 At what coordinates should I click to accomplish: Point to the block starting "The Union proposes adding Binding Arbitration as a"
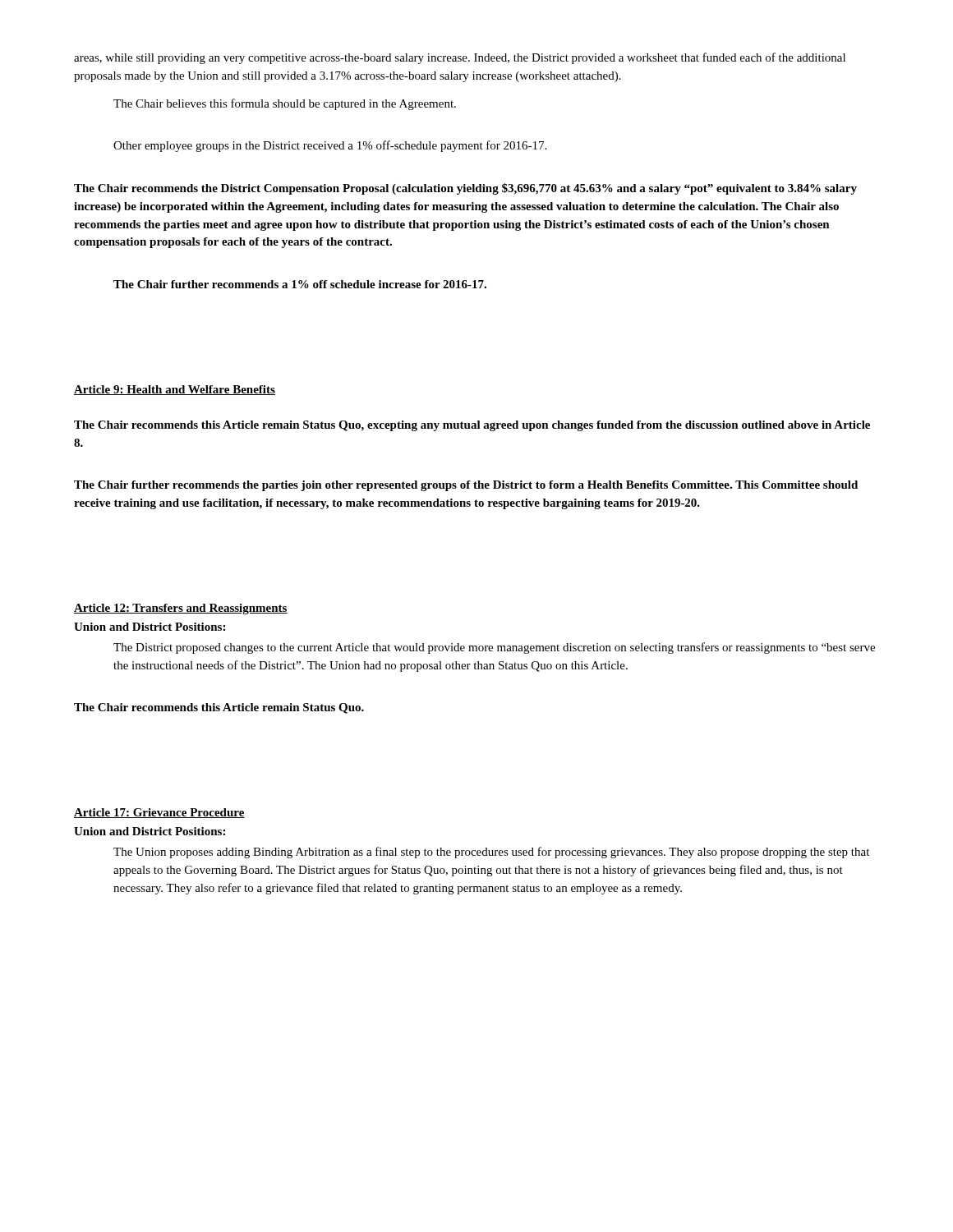[x=491, y=870]
